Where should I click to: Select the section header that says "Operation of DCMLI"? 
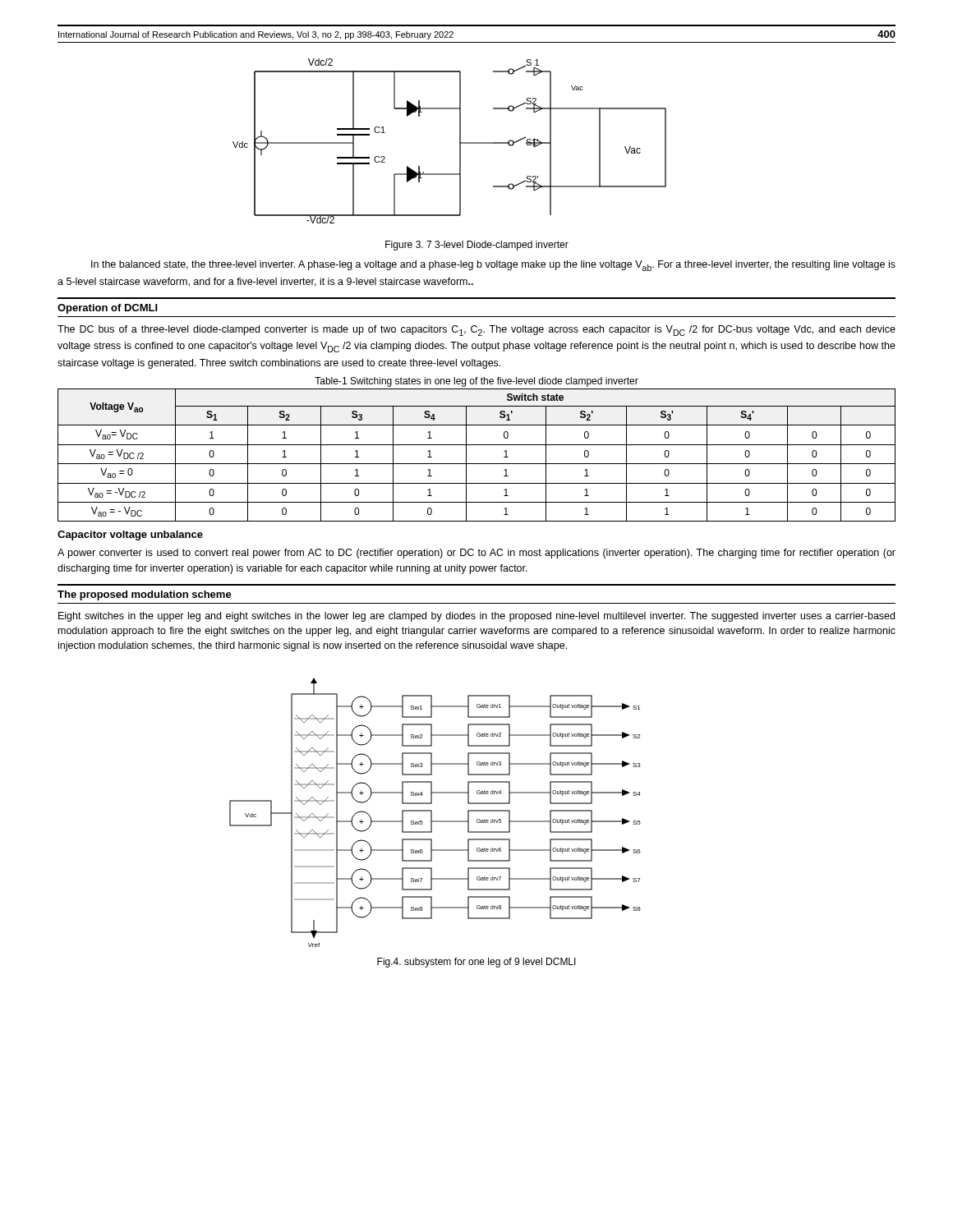coord(476,307)
